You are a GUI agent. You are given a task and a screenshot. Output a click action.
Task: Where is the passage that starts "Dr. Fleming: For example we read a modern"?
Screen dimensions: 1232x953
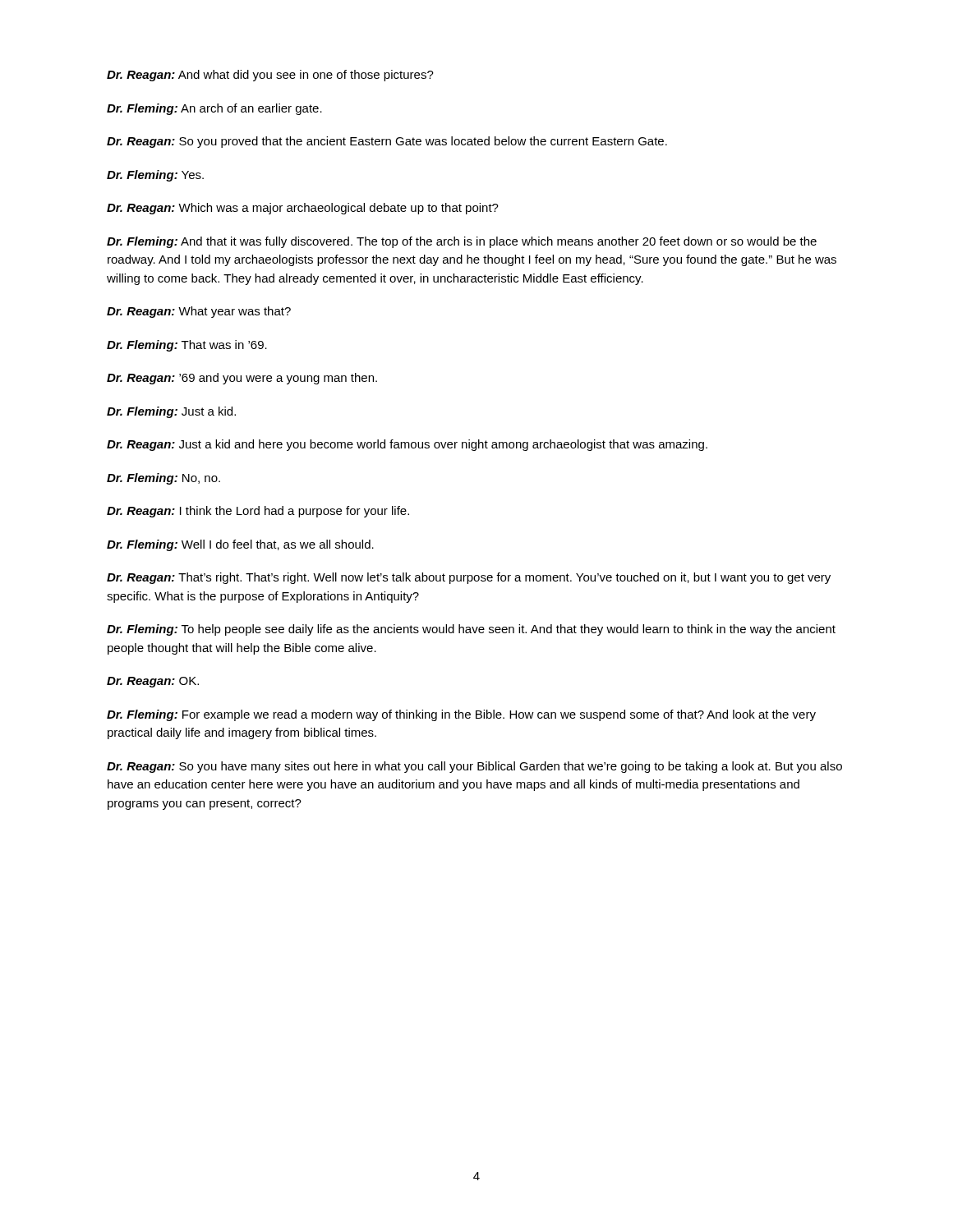tap(461, 723)
